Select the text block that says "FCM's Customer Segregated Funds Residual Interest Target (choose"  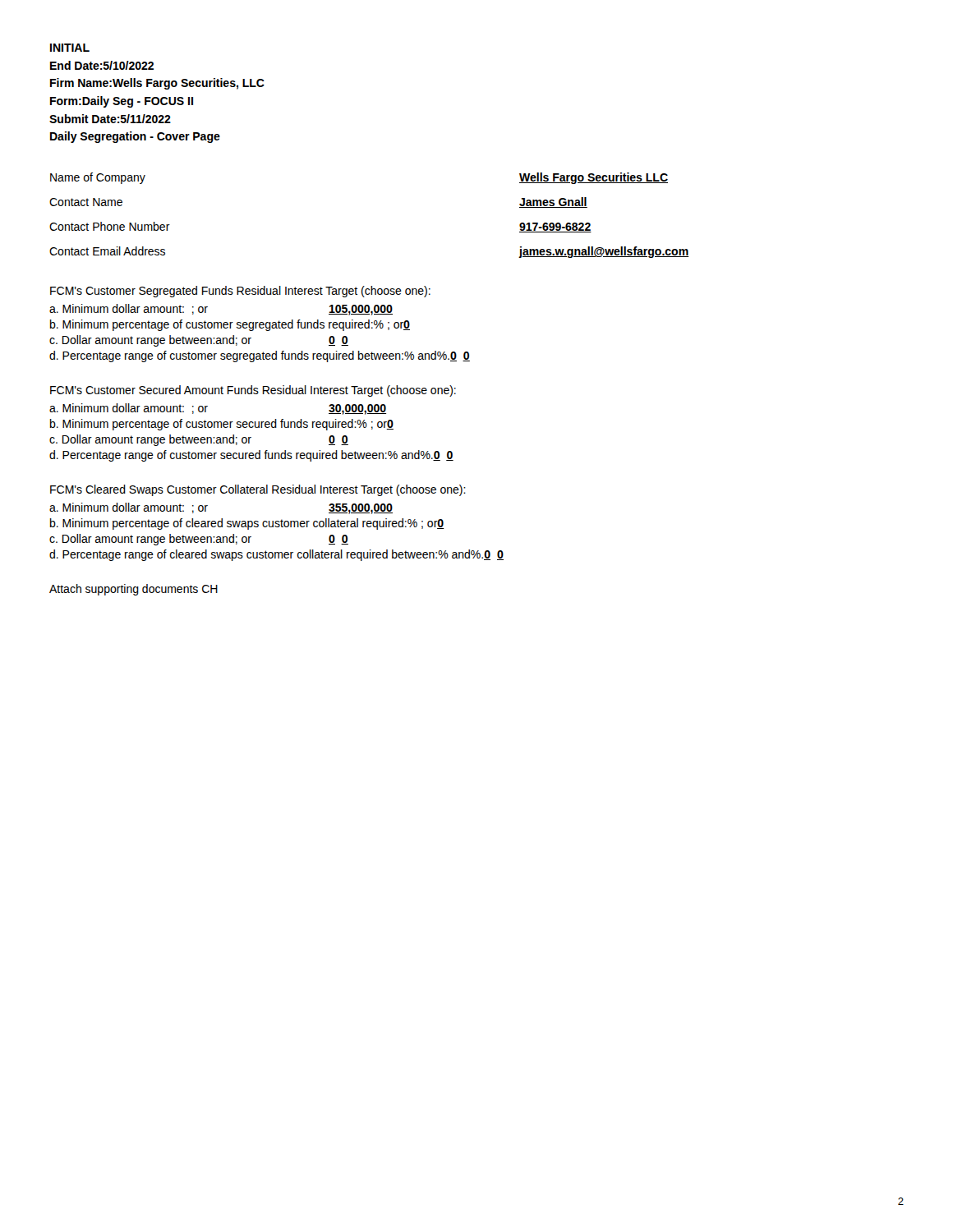[240, 292]
